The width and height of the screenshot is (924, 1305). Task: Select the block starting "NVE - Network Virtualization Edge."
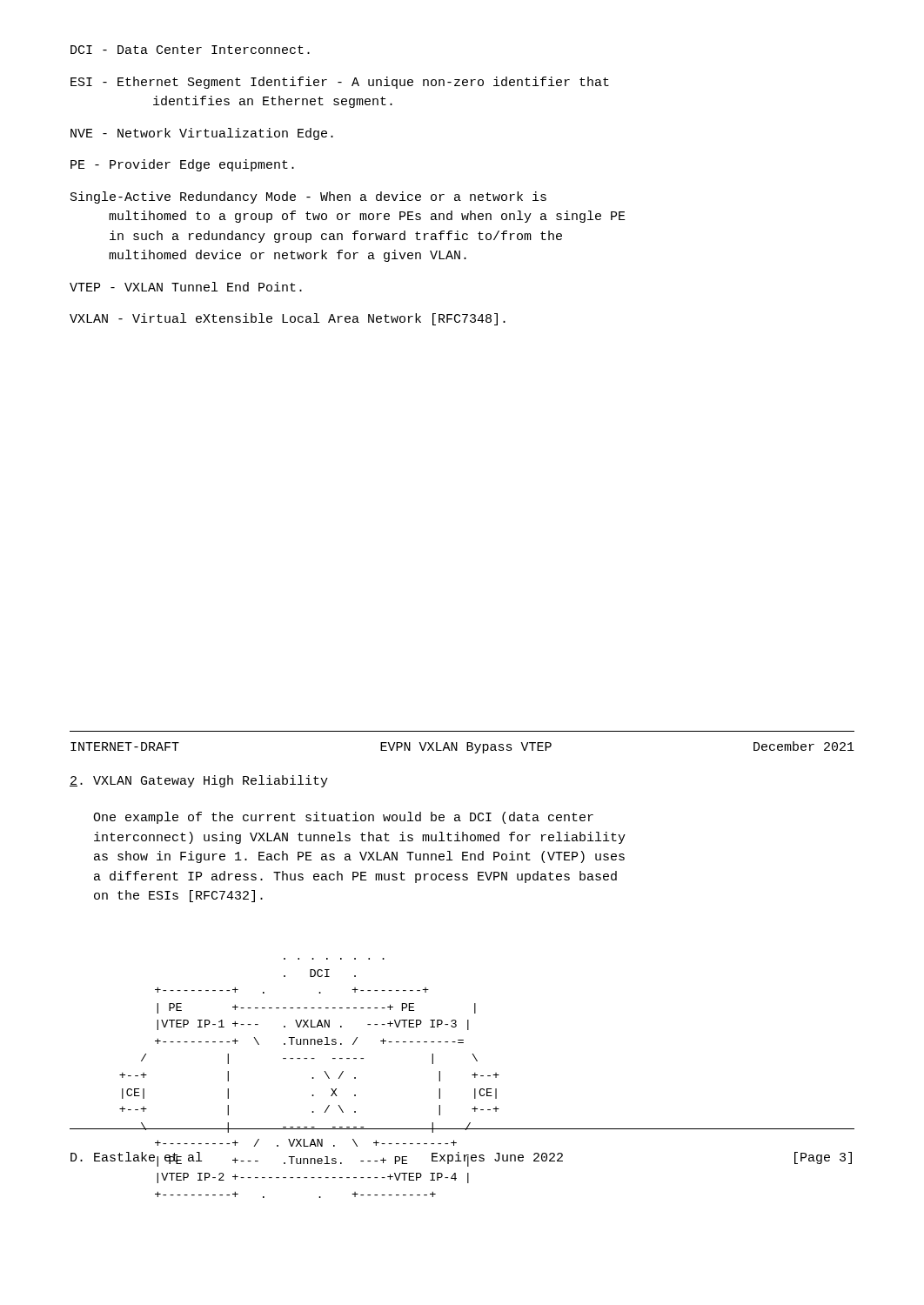(203, 134)
